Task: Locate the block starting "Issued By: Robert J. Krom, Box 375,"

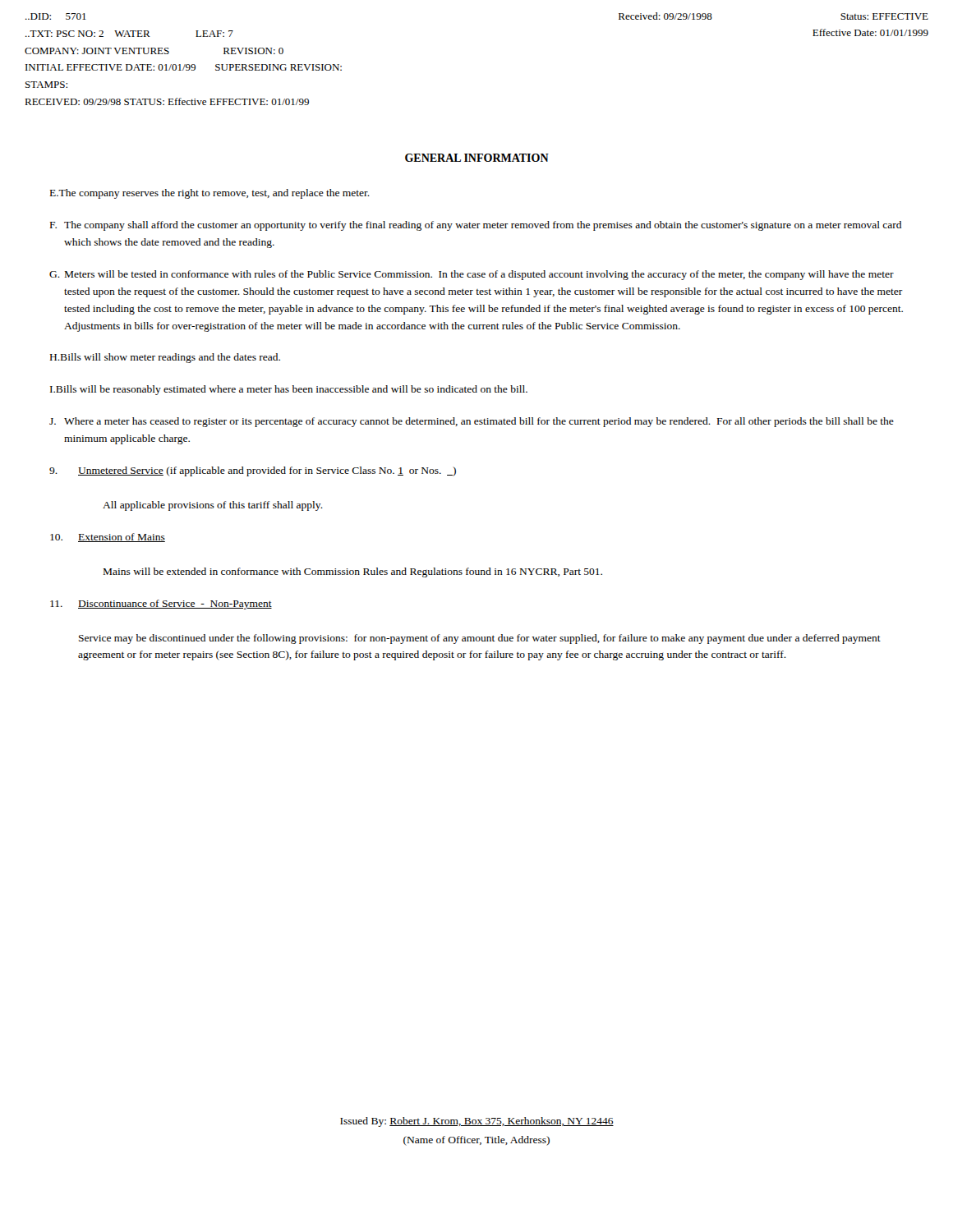Action: click(476, 1130)
